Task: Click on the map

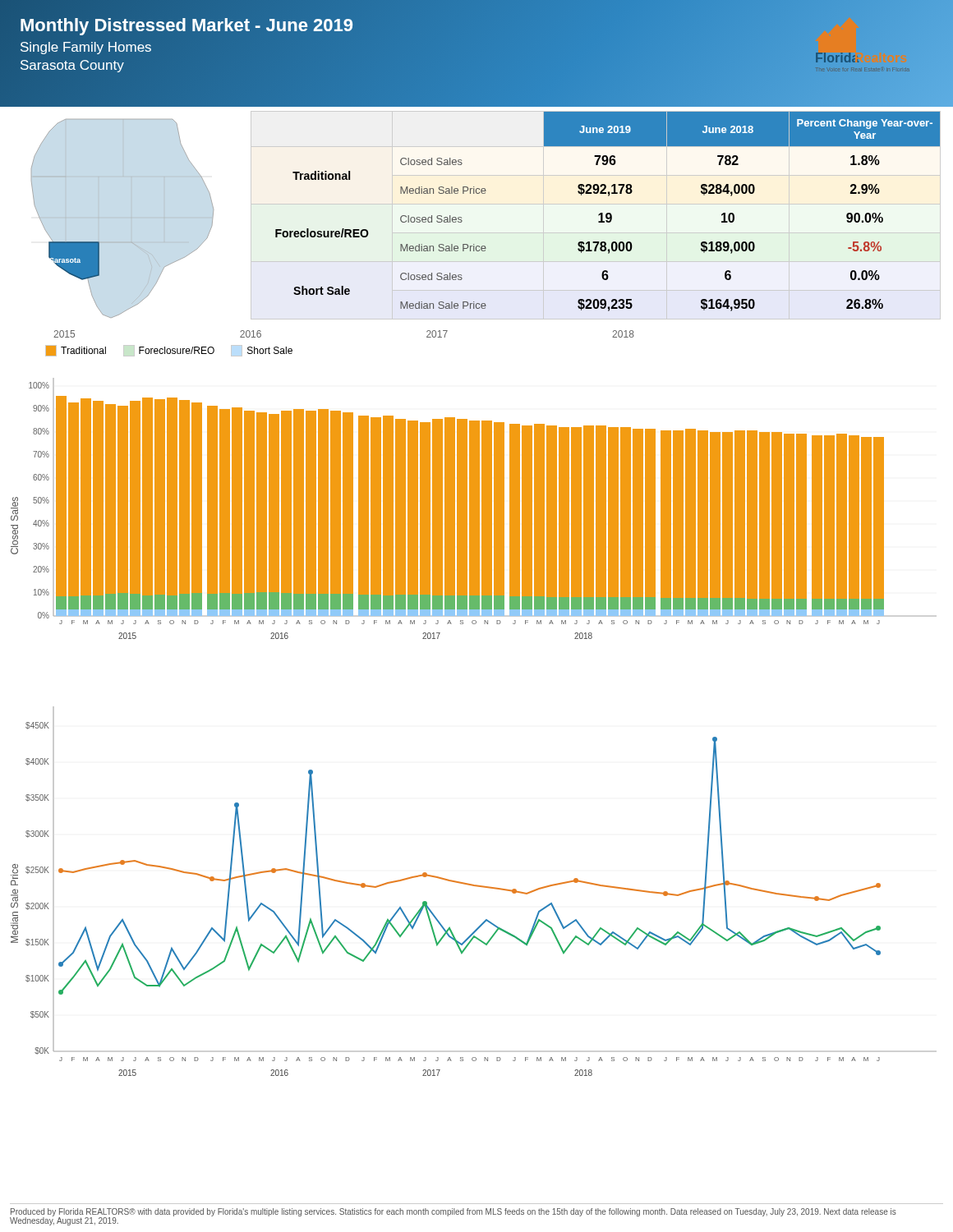Action: point(123,220)
